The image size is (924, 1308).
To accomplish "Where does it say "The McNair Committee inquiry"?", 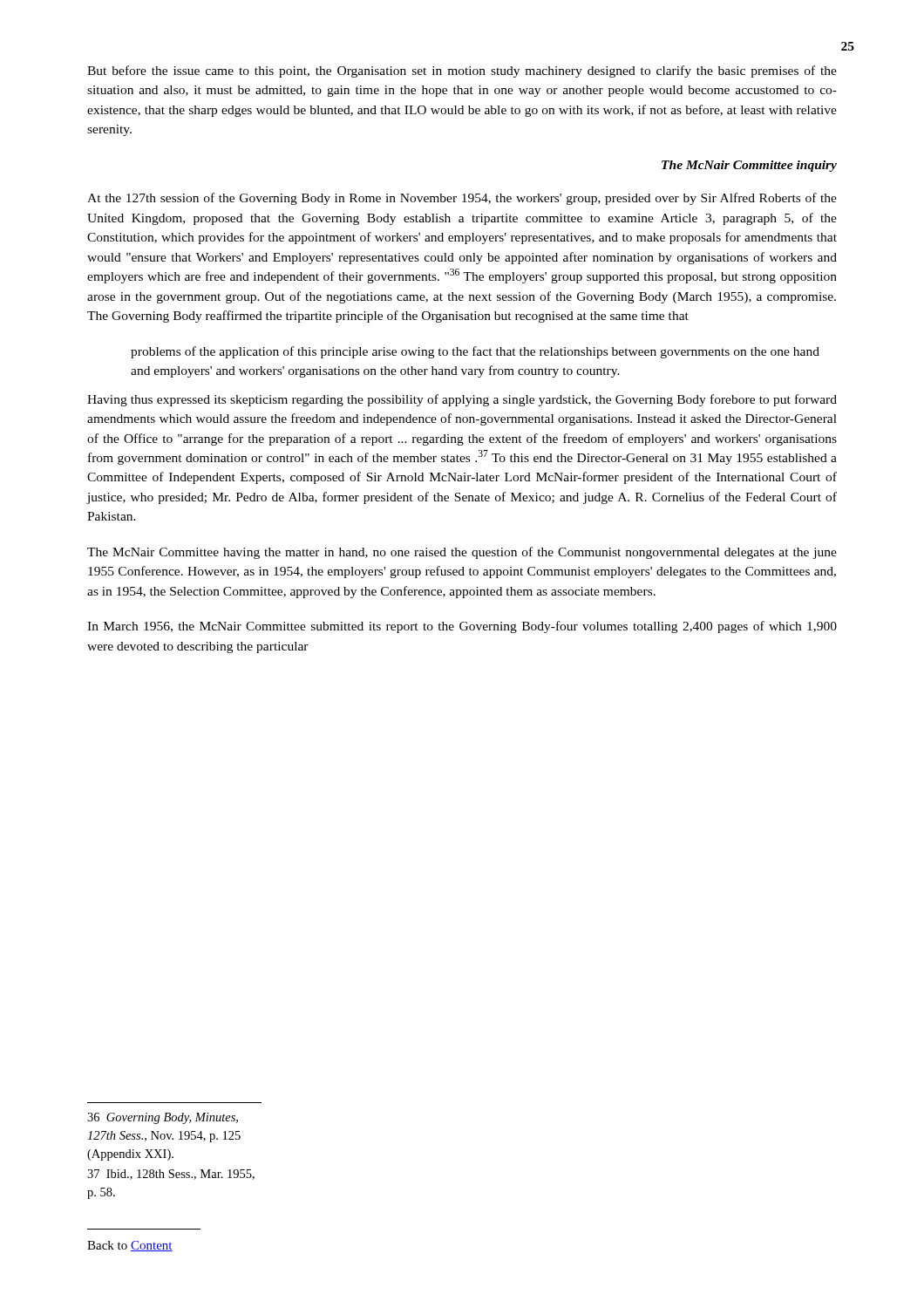I will pos(749,164).
